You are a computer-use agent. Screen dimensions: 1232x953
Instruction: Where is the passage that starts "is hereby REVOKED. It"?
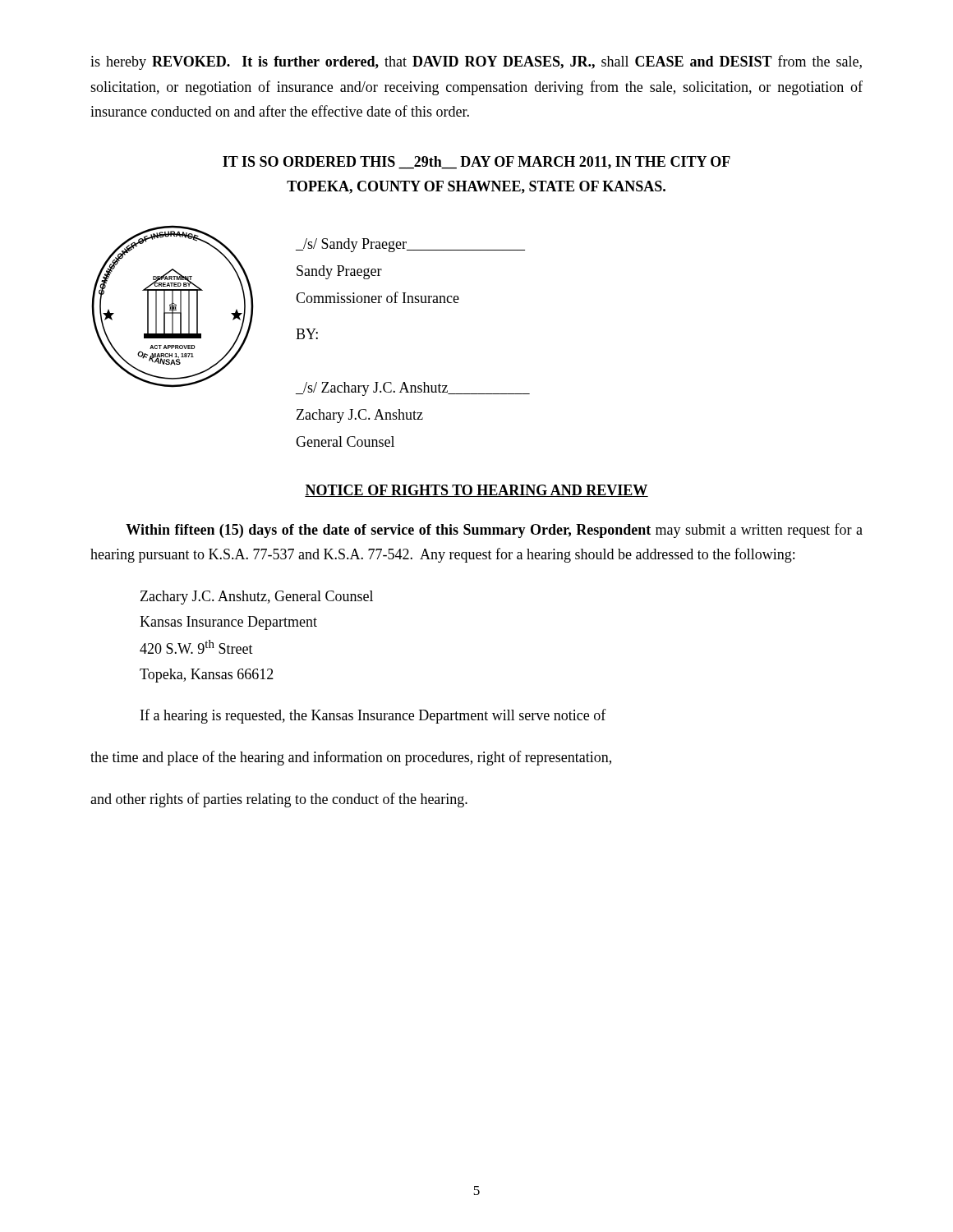click(476, 87)
